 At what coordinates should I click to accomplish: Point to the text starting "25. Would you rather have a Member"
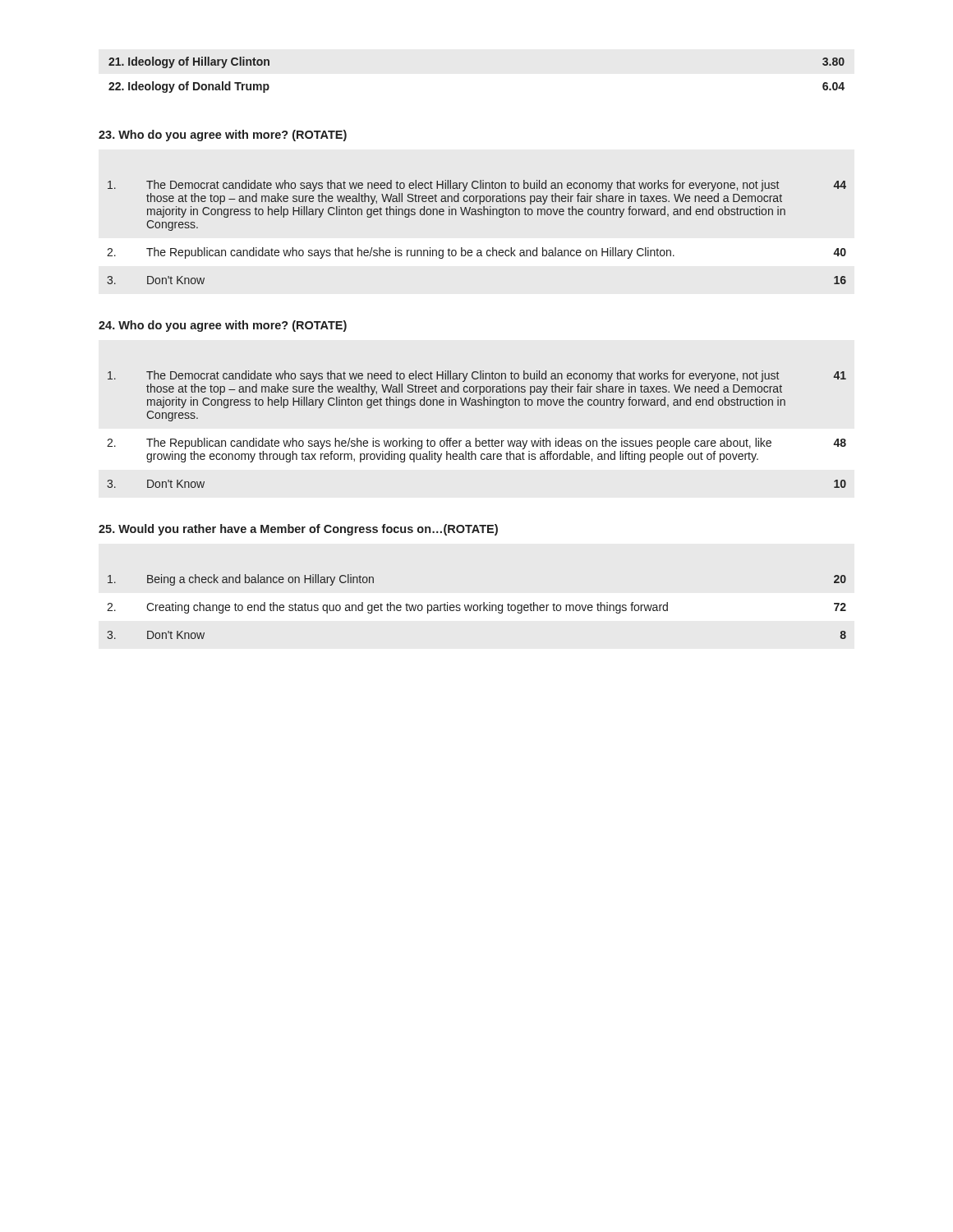pos(298,529)
